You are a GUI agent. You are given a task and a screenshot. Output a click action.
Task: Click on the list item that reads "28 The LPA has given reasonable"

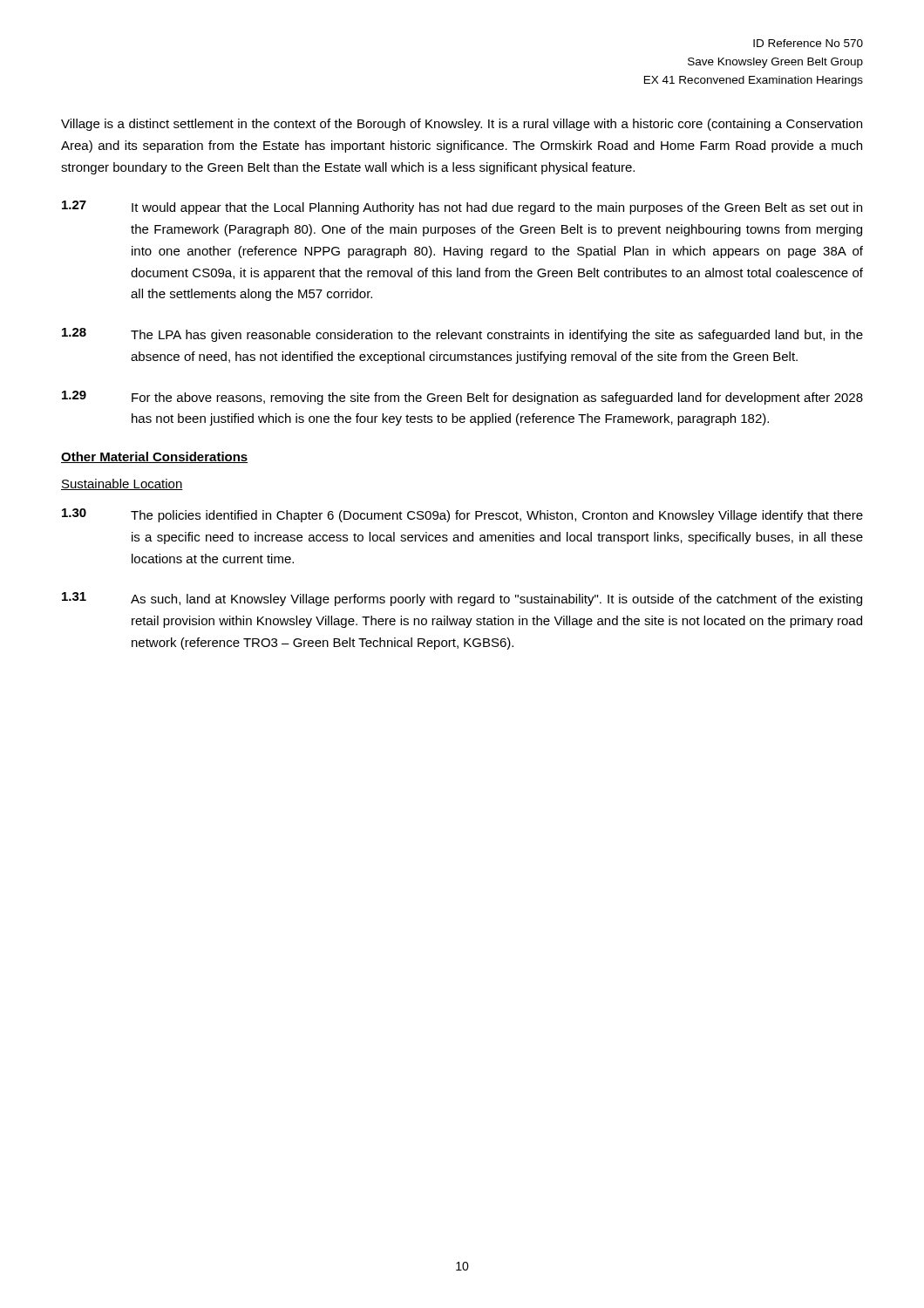[462, 346]
